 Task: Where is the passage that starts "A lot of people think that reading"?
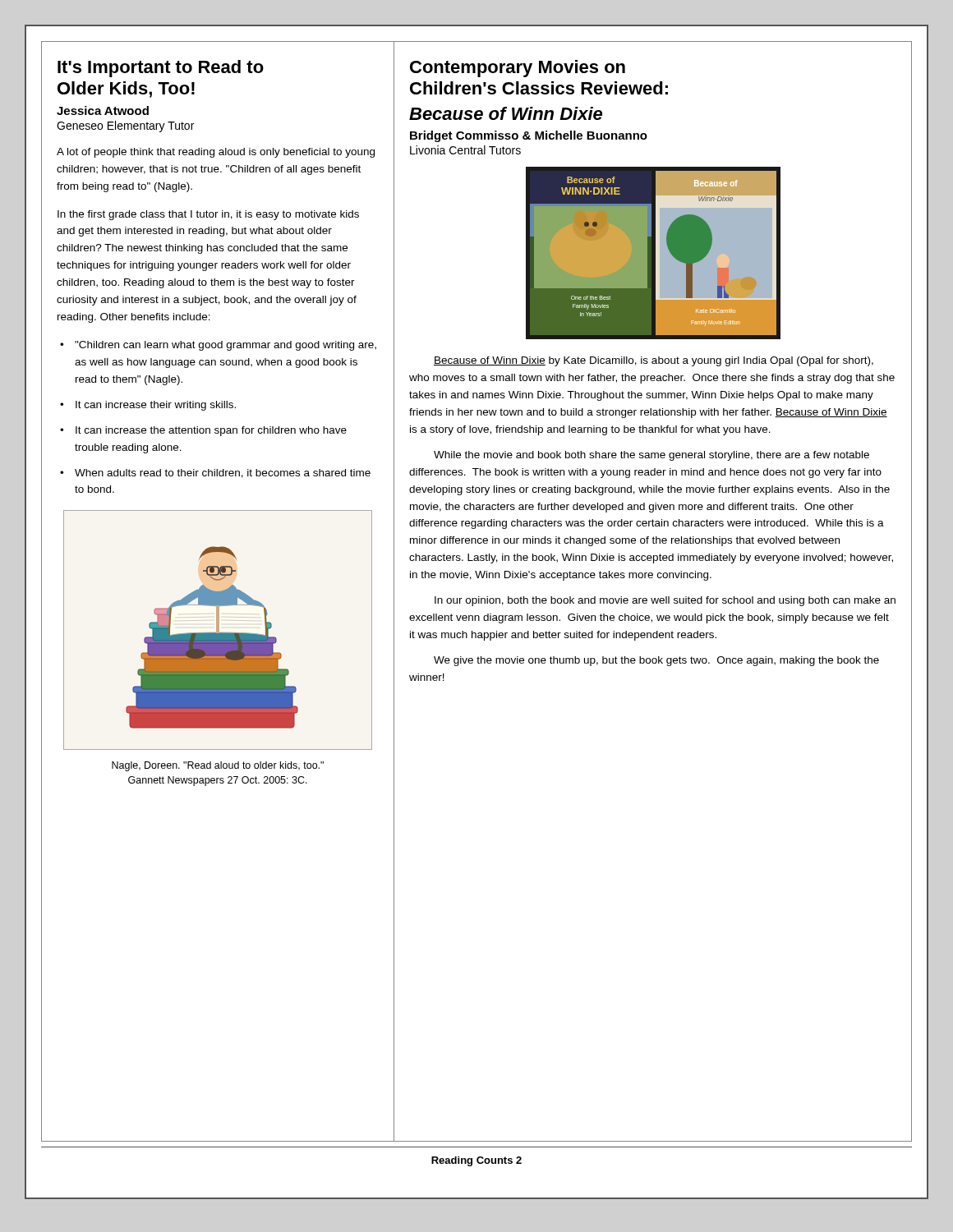216,169
